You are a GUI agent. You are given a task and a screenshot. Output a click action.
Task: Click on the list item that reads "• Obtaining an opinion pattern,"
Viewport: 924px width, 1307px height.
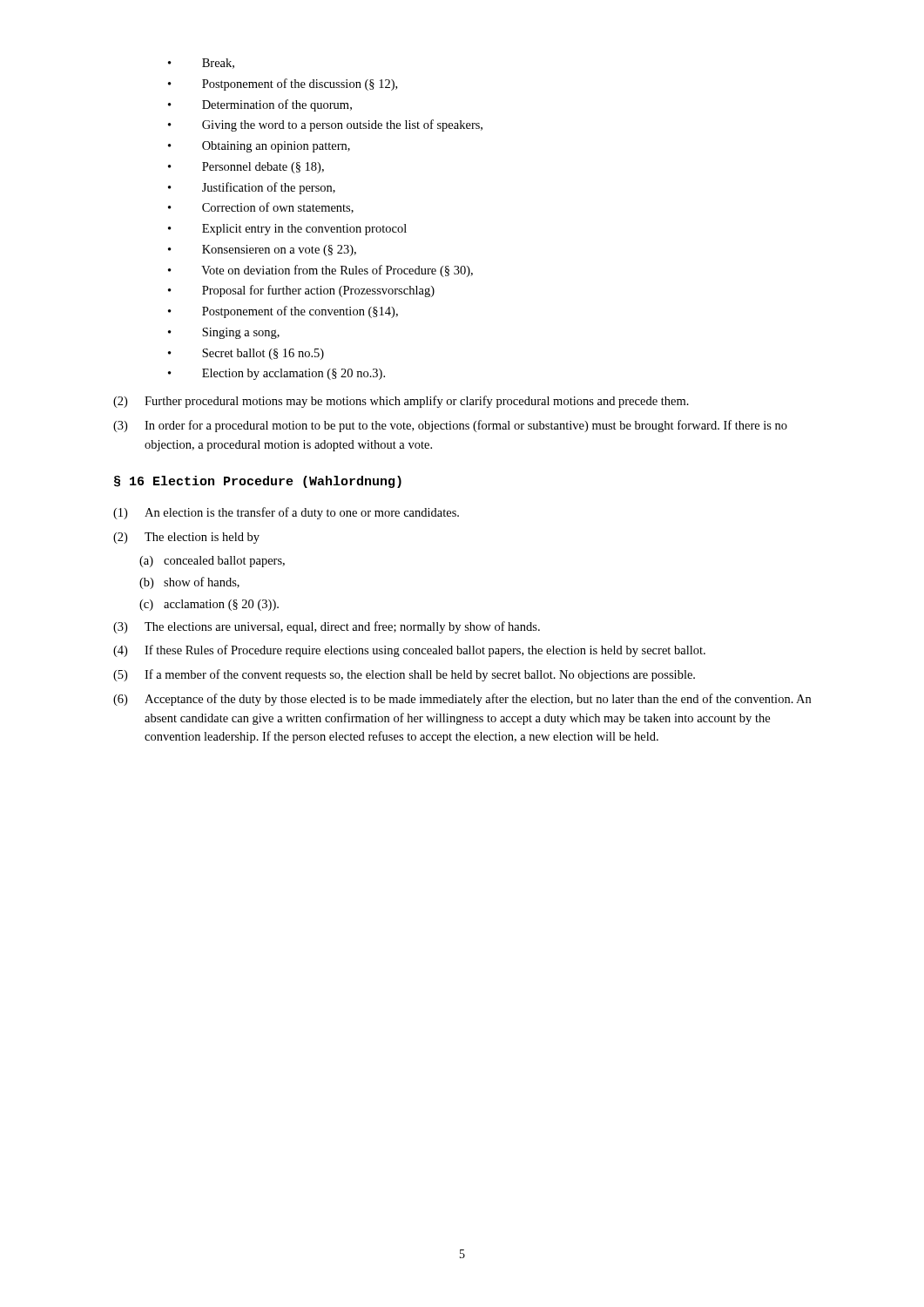[x=267, y=146]
